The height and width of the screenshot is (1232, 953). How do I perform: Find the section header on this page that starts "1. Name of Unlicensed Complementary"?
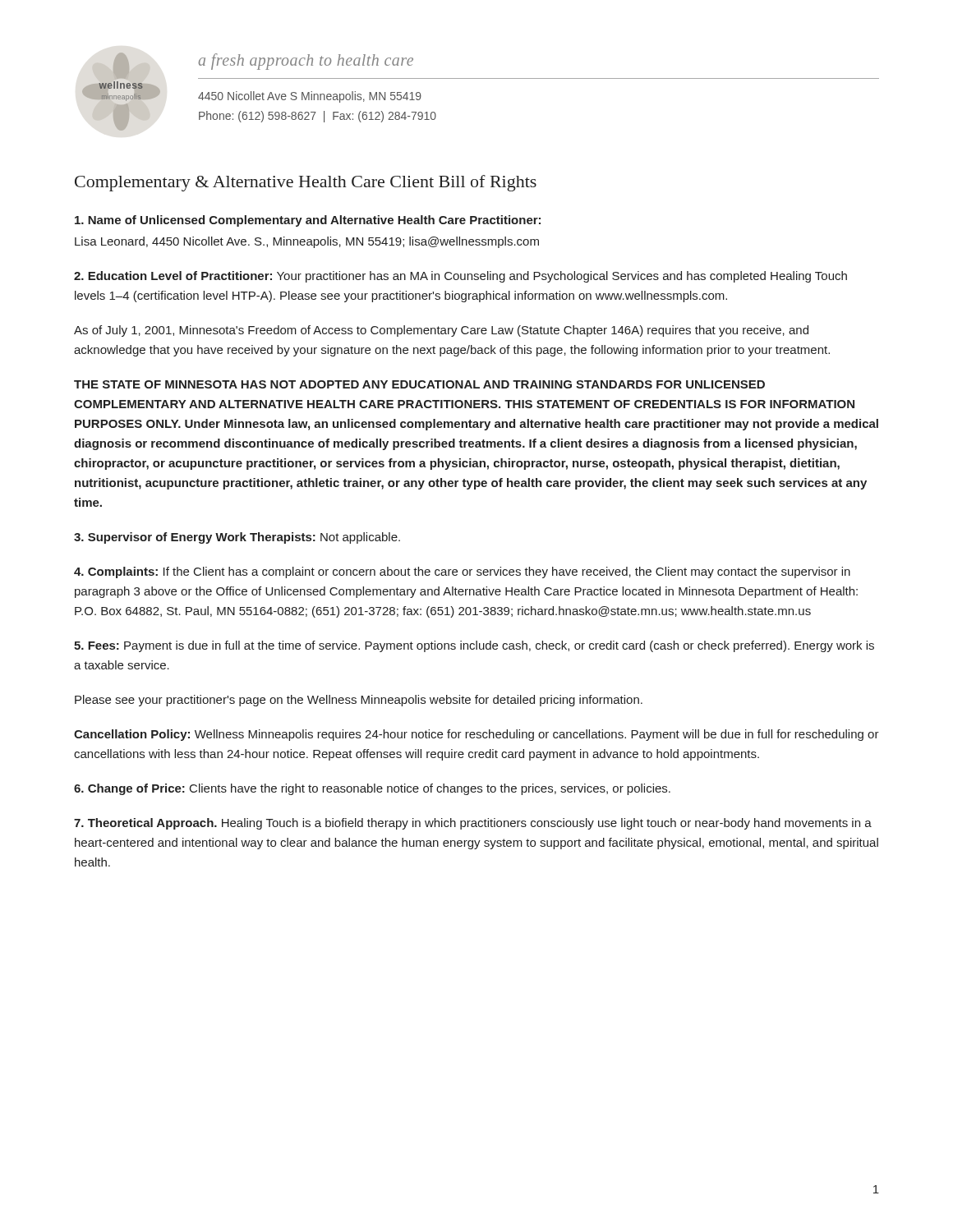pos(308,220)
